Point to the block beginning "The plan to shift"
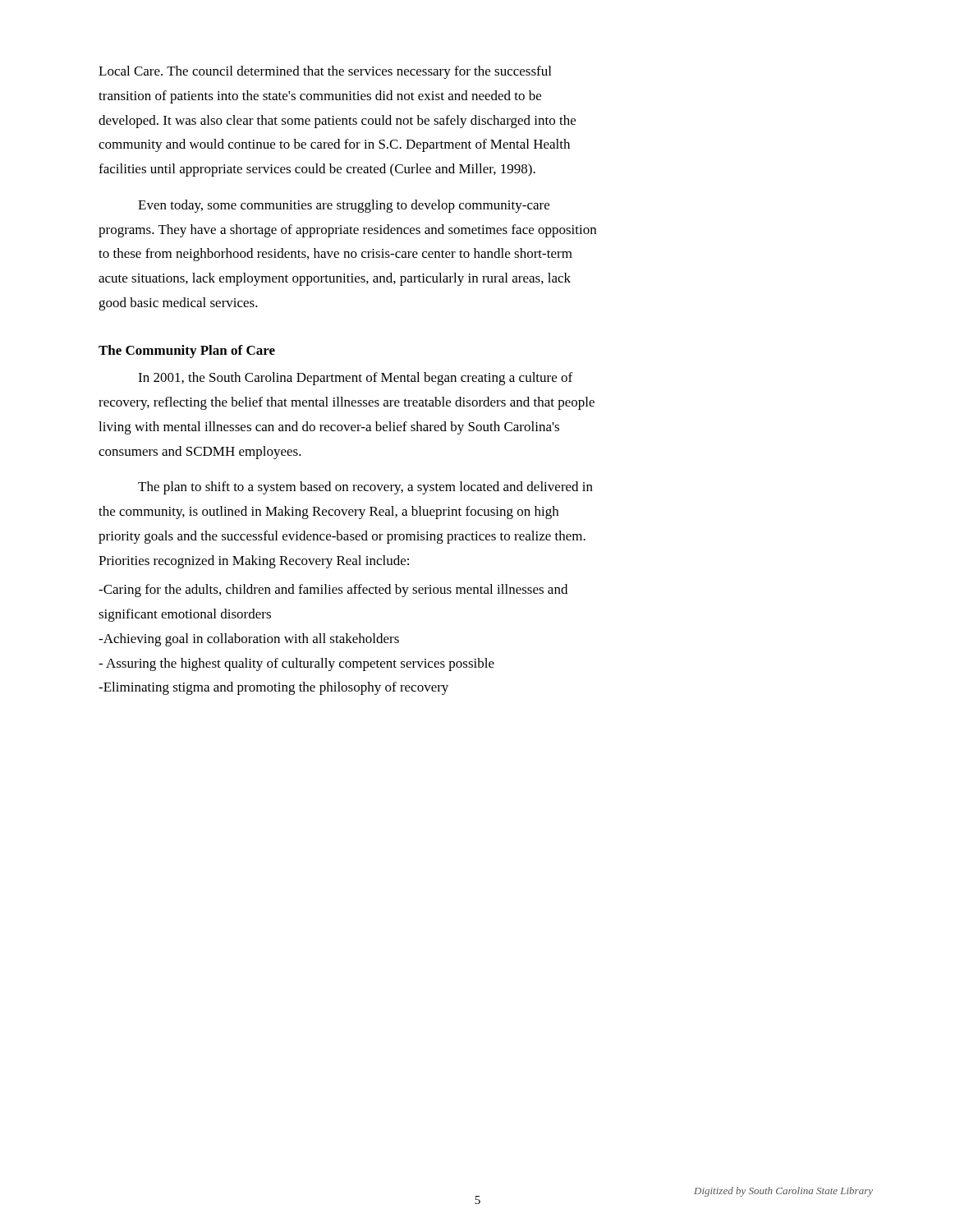 click(486, 524)
